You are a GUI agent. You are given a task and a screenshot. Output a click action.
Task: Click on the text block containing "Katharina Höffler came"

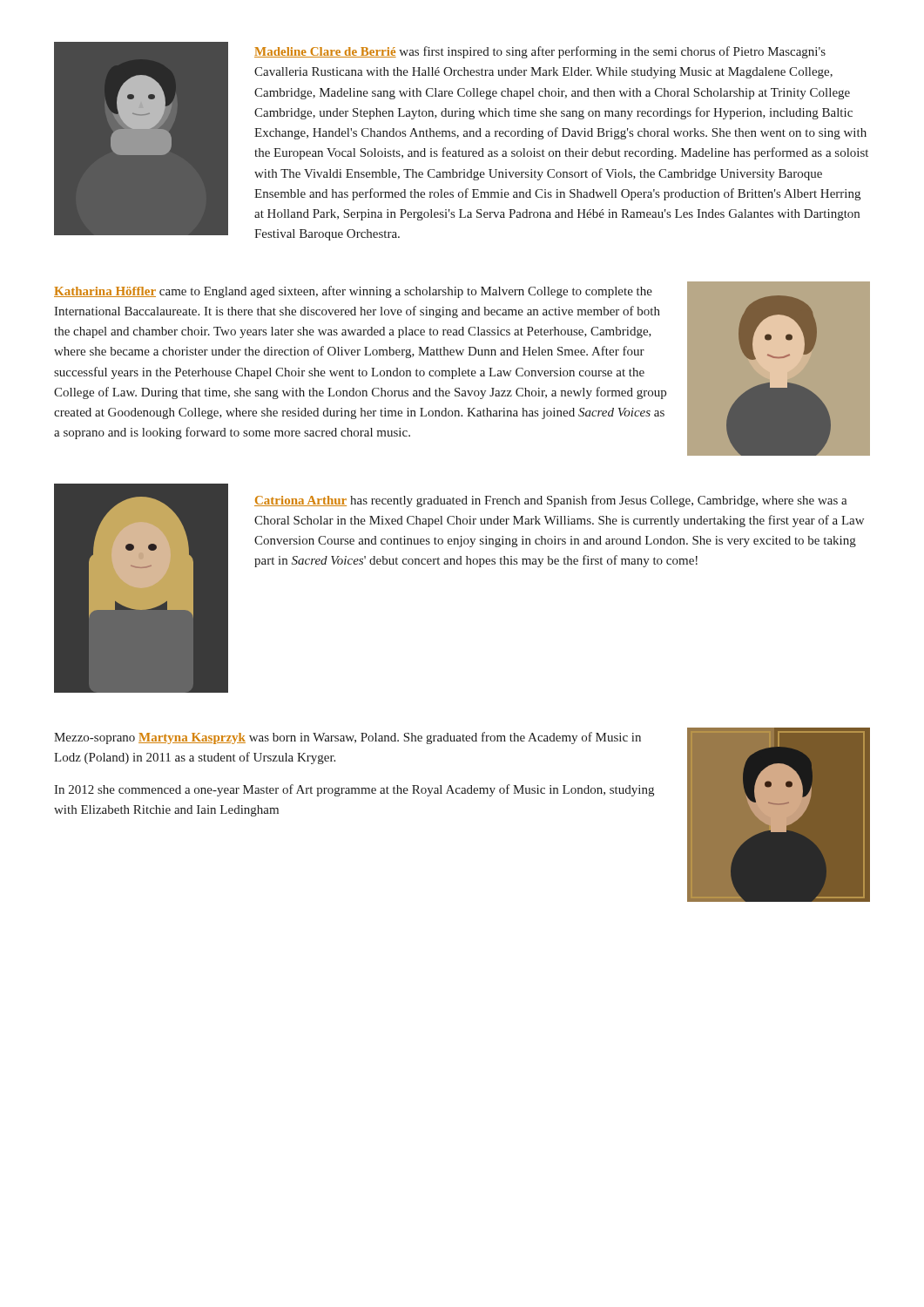point(361,362)
